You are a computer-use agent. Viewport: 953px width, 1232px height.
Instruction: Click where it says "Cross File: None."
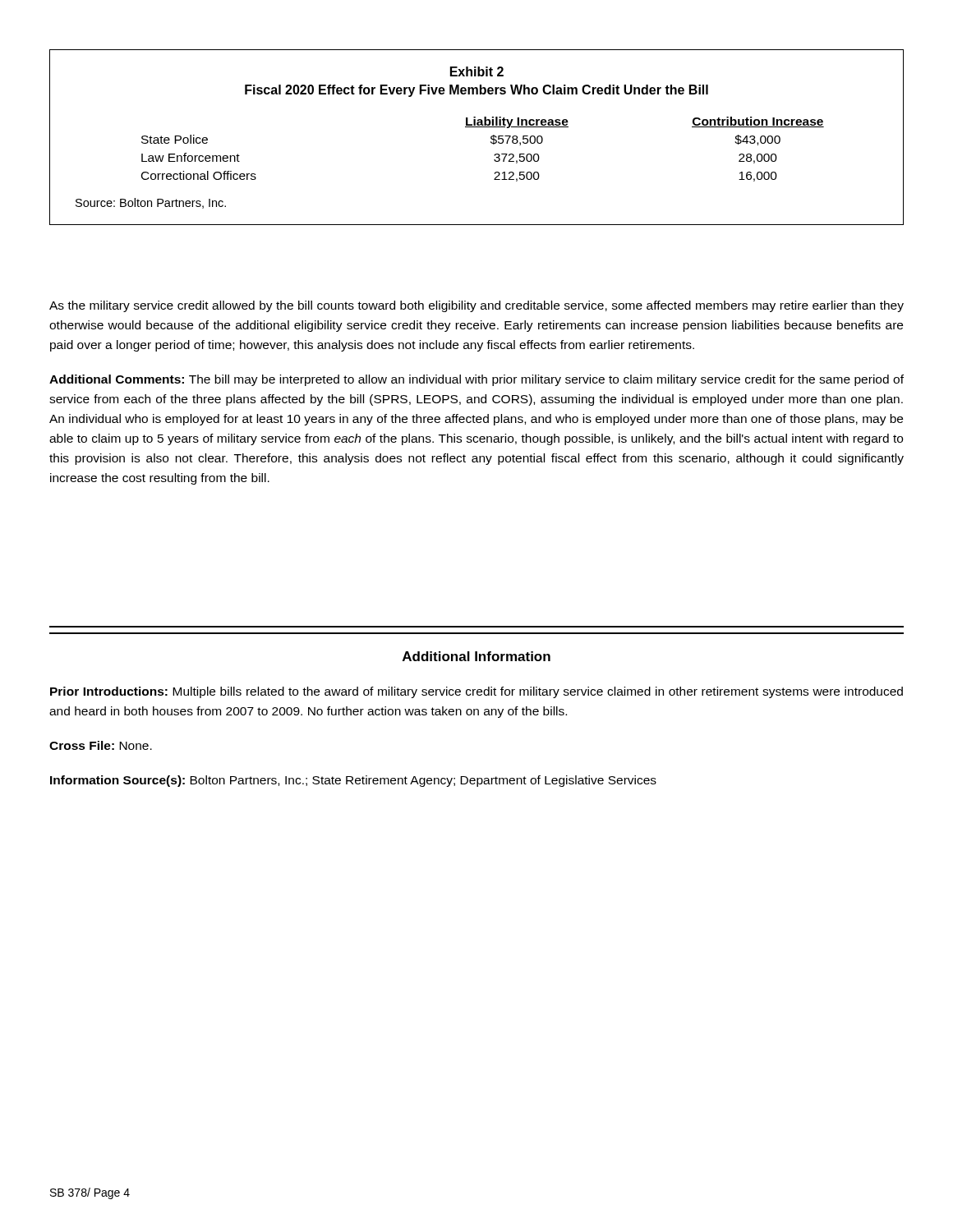coord(101,745)
